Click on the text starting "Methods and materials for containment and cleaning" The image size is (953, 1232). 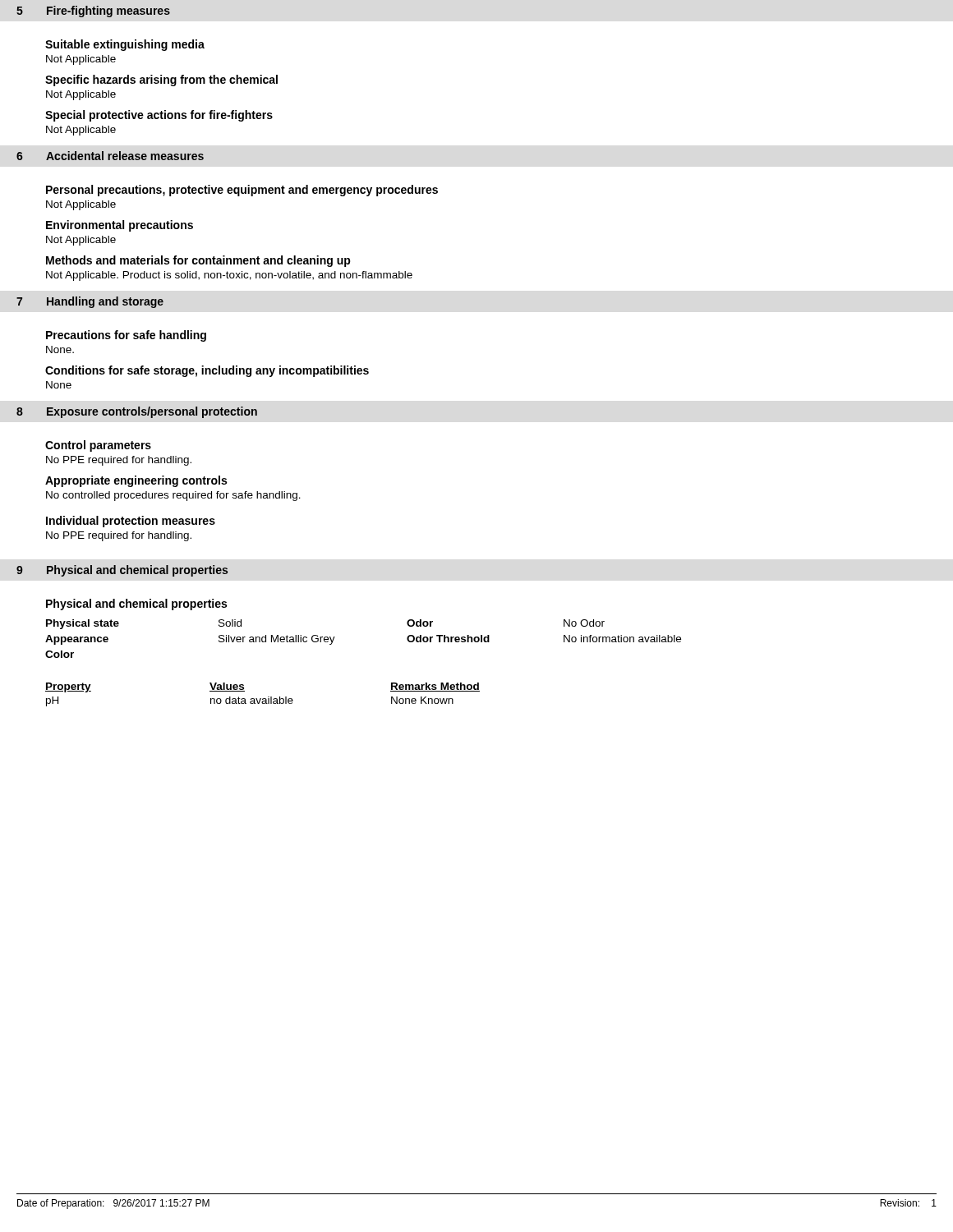[x=198, y=260]
